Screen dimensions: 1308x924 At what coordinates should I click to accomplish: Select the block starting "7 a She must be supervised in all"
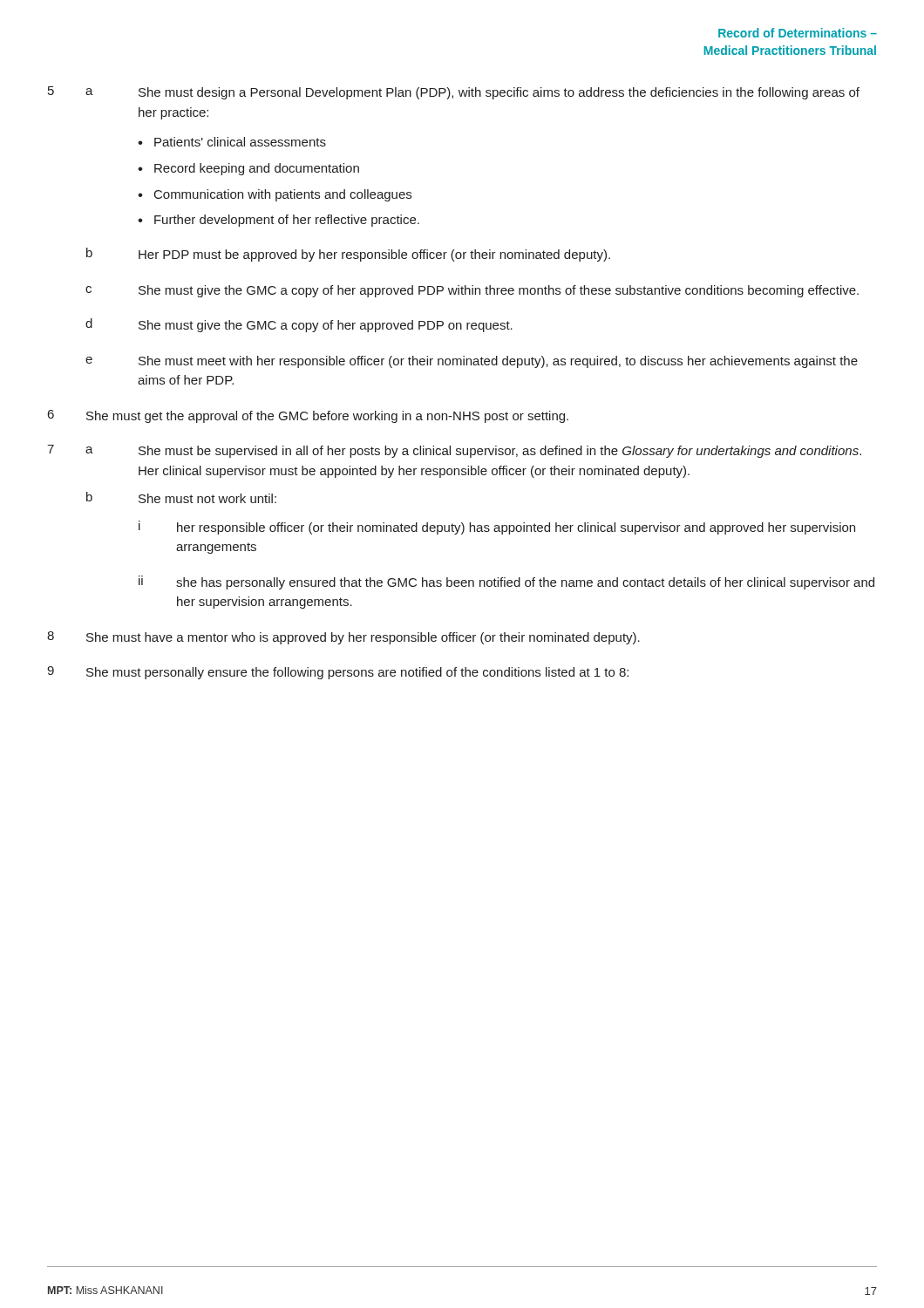(x=462, y=461)
